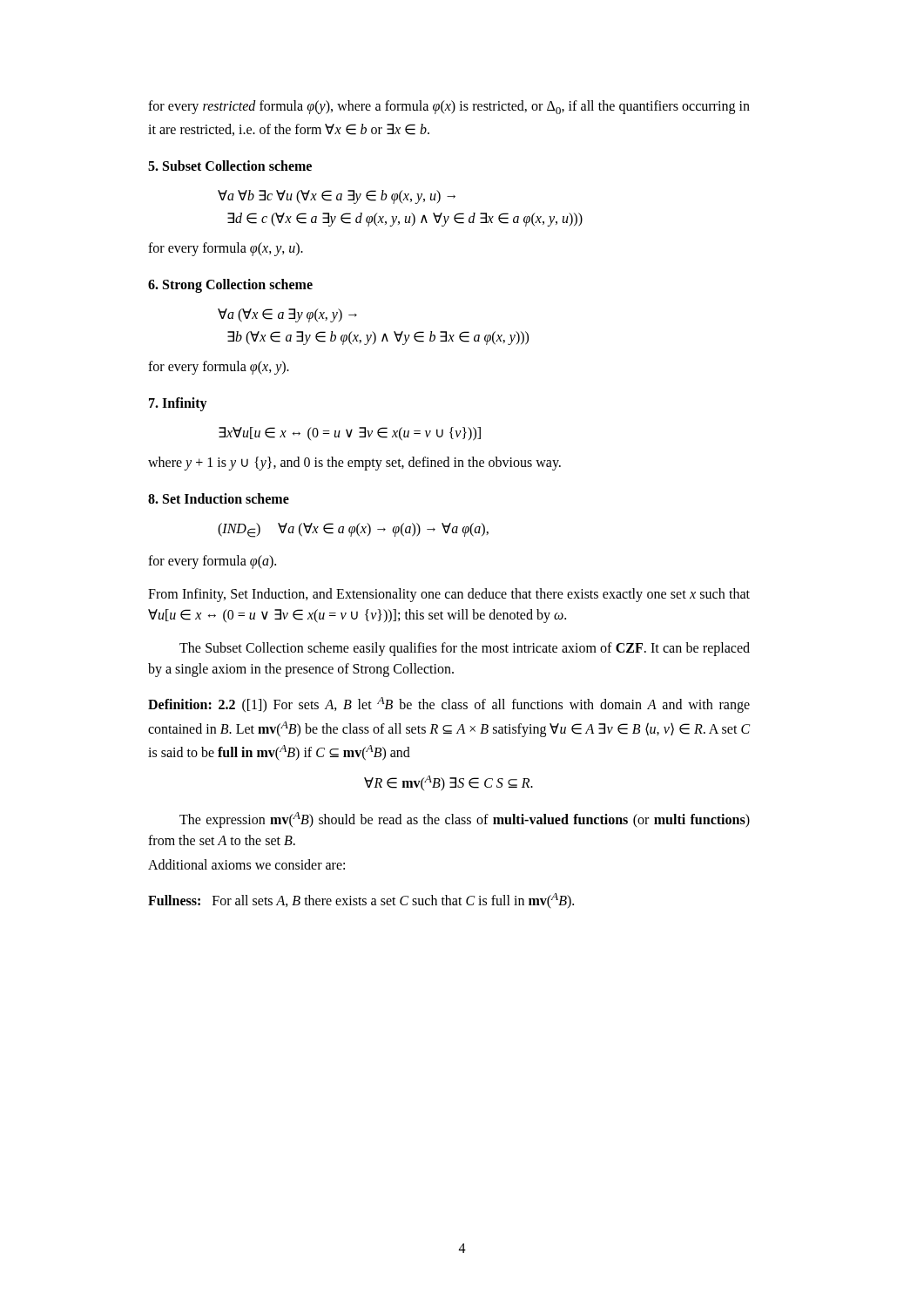This screenshot has width=924, height=1307.
Task: Find "6. Strong Collection scheme" on this page
Action: (230, 285)
